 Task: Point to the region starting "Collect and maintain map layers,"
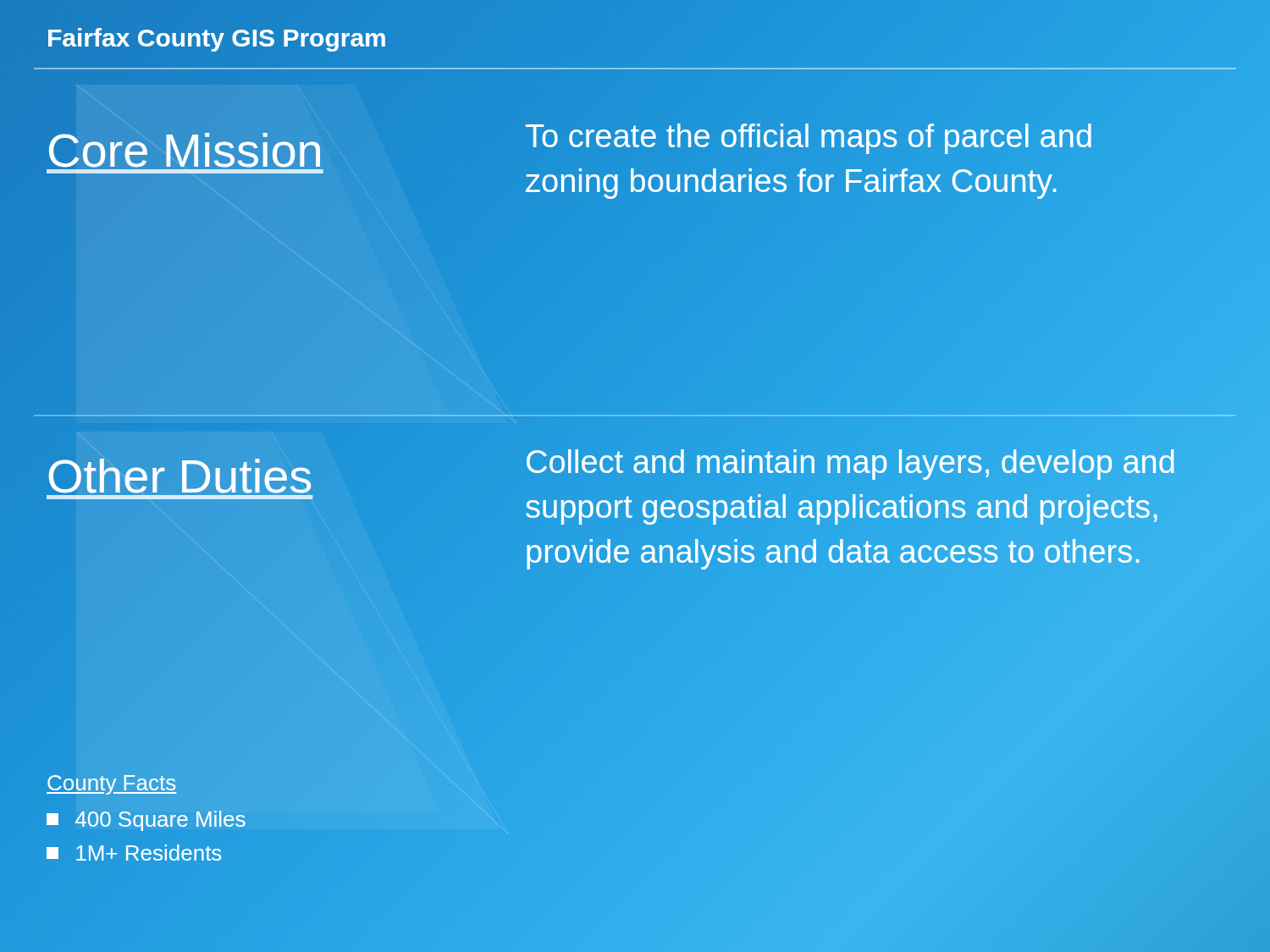coord(850,507)
